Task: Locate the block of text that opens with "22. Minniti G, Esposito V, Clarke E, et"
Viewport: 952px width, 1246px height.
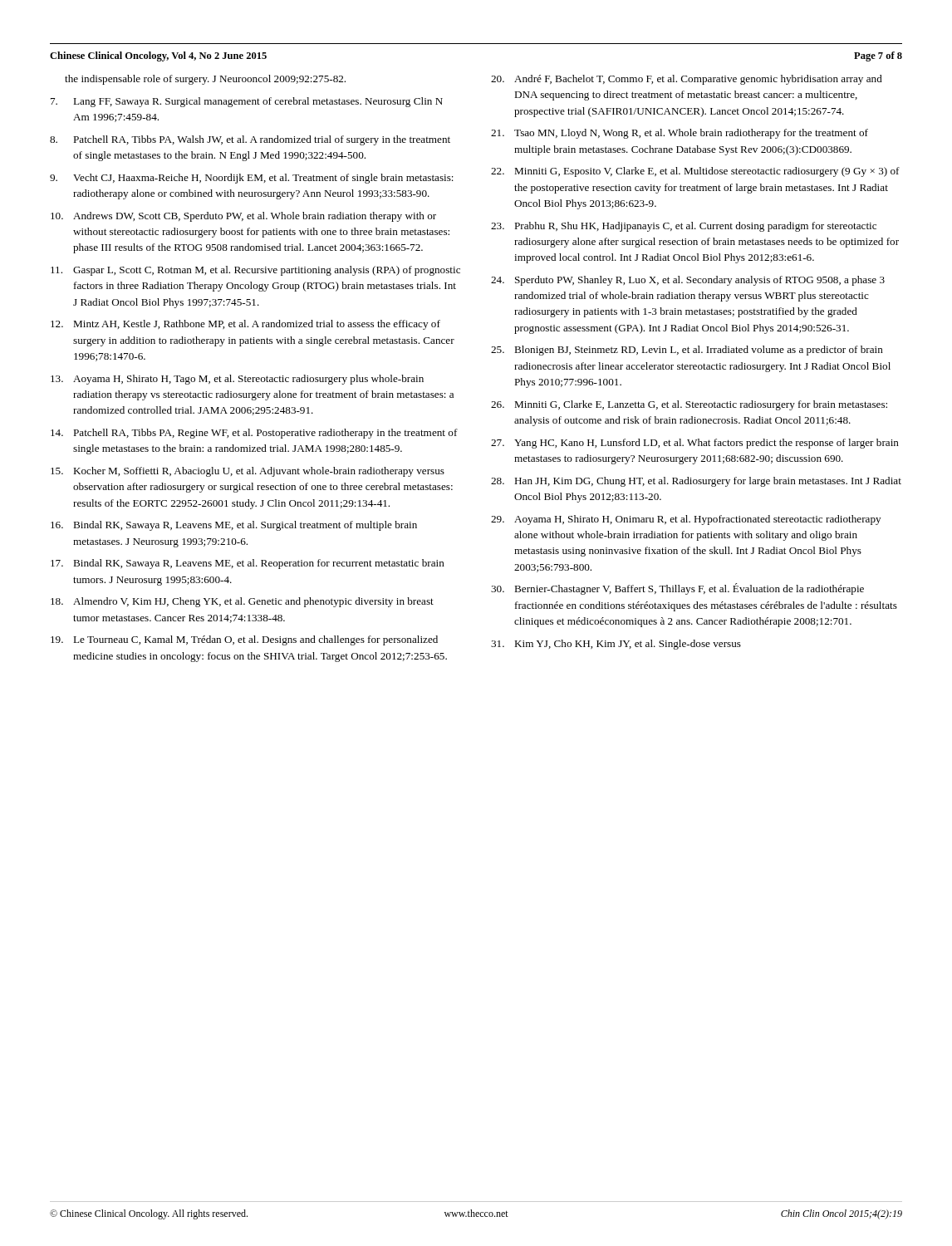Action: click(x=697, y=187)
